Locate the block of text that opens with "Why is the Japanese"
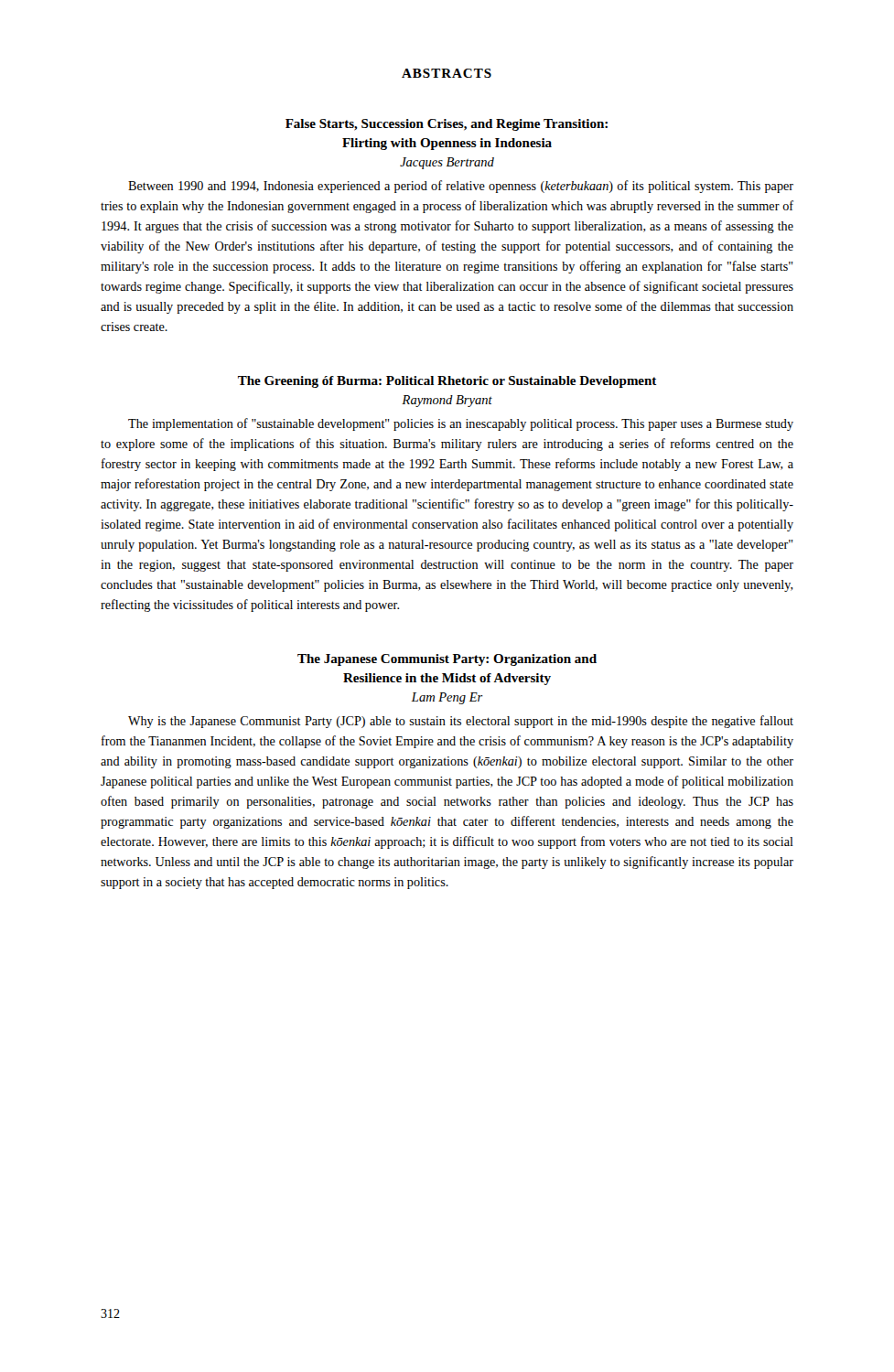Screen dimensions: 1372x894 [447, 801]
